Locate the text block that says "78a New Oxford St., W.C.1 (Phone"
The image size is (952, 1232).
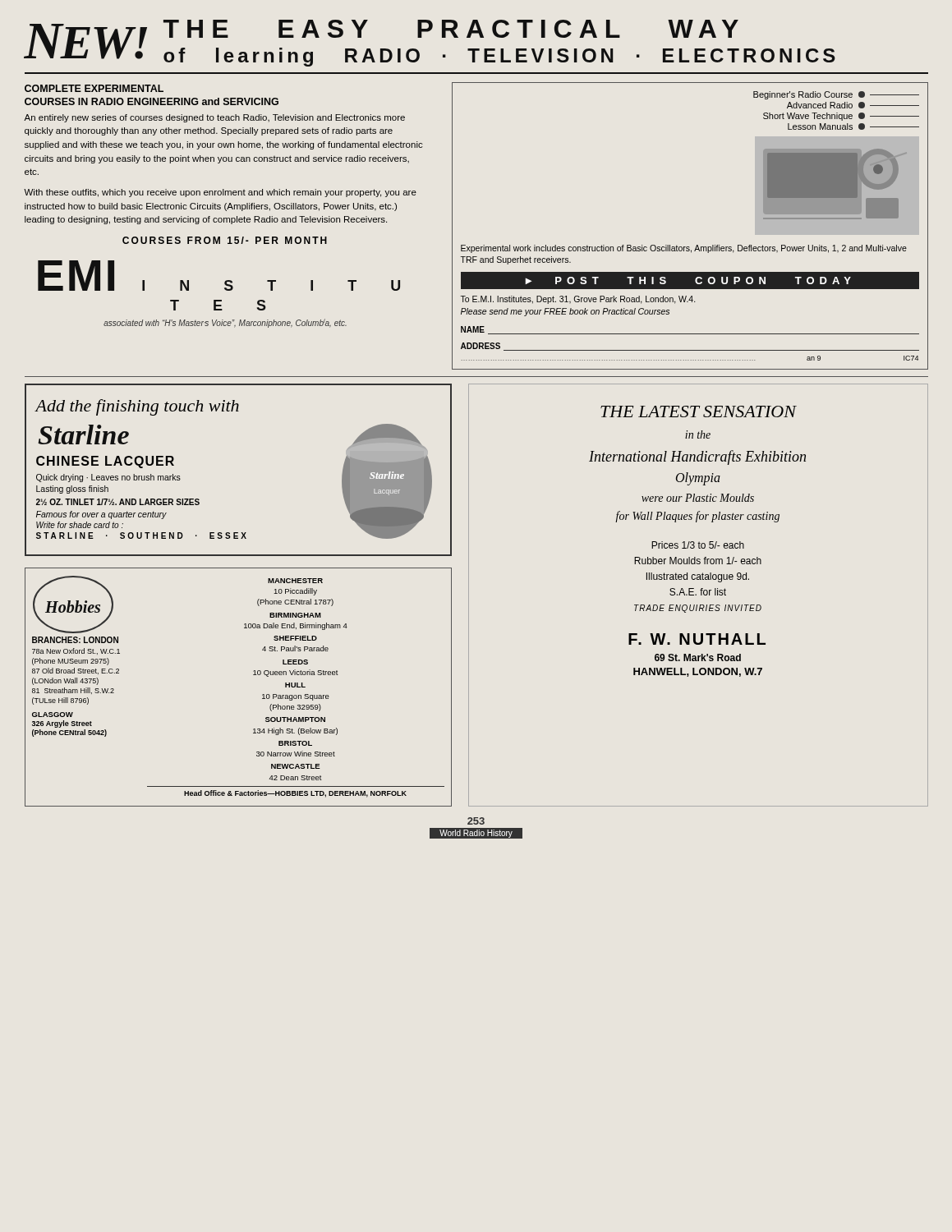pos(76,676)
